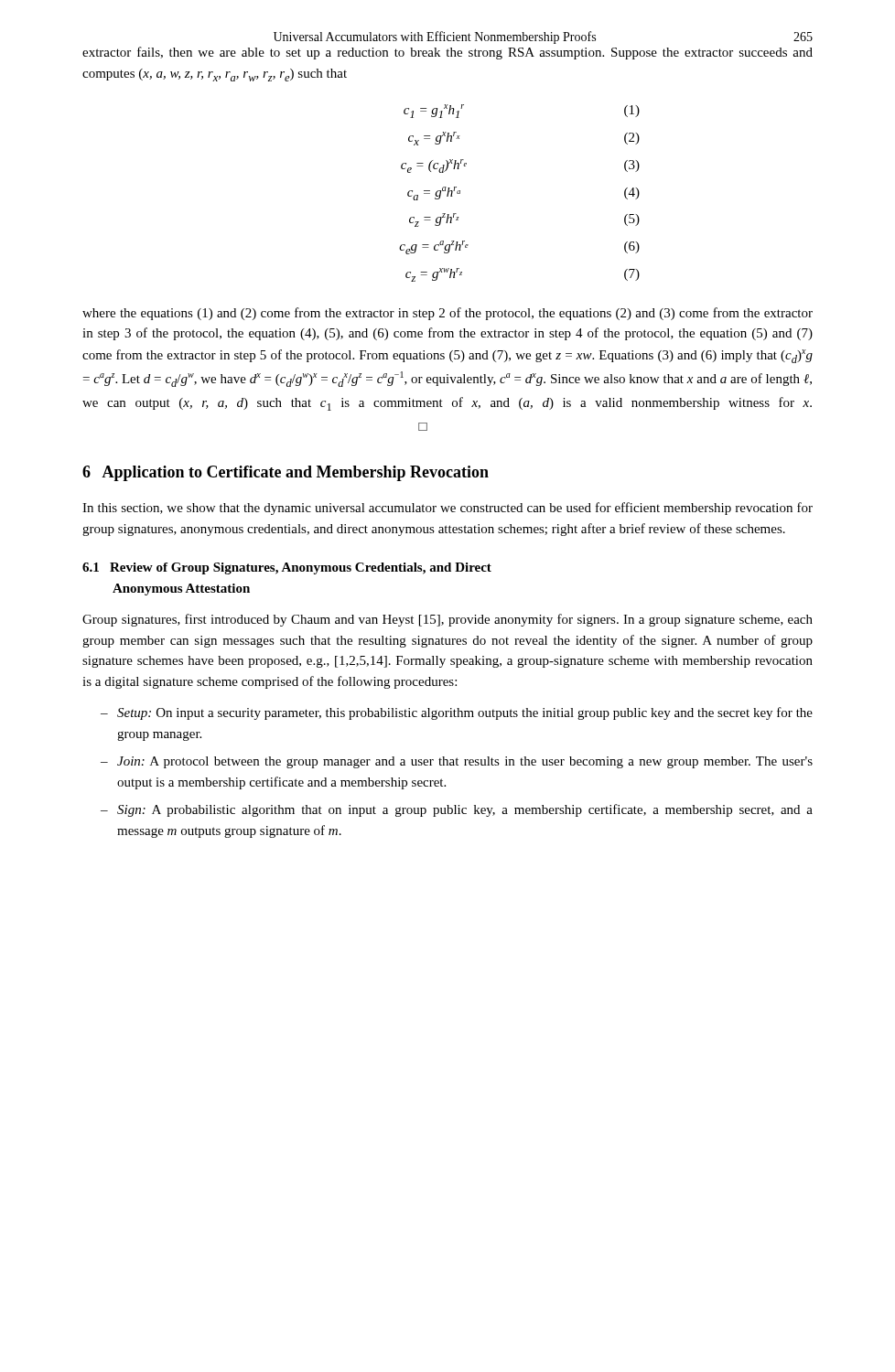The height and width of the screenshot is (1372, 895).
Task: Find the block starting "cz = gzhrz (5)"
Action: point(448,220)
